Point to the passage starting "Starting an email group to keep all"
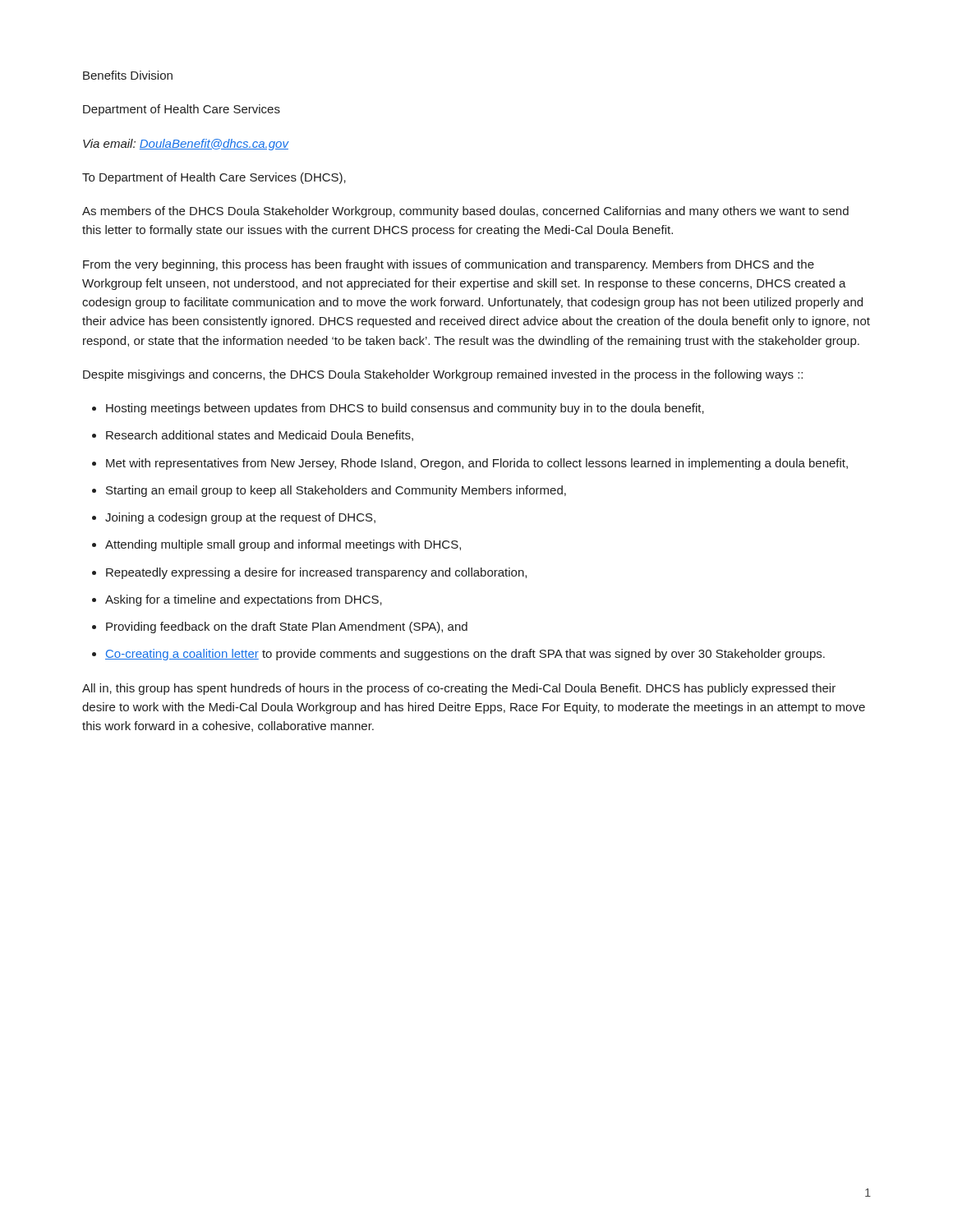Viewport: 953px width, 1232px height. 488,490
